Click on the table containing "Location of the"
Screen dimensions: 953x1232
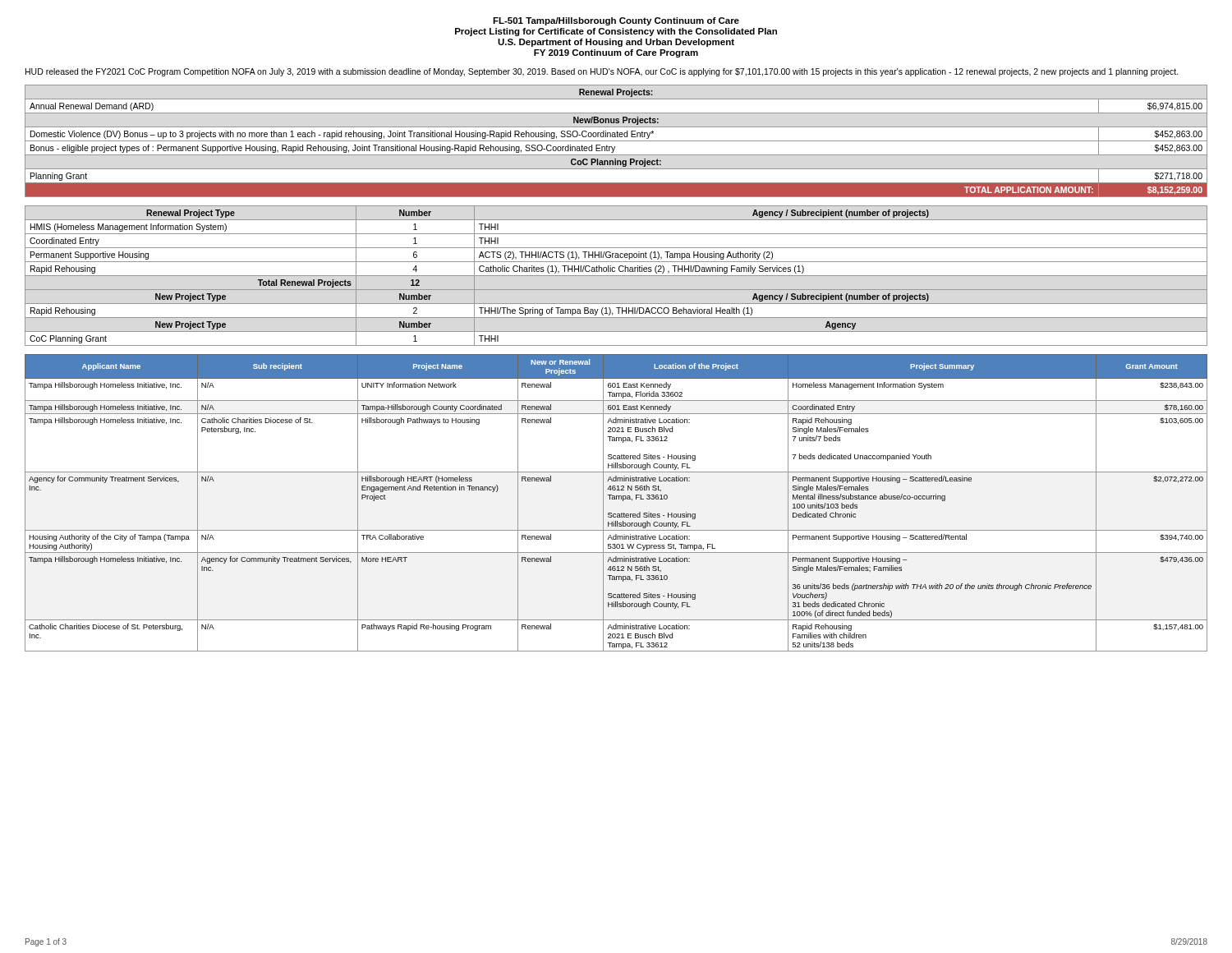pos(616,503)
